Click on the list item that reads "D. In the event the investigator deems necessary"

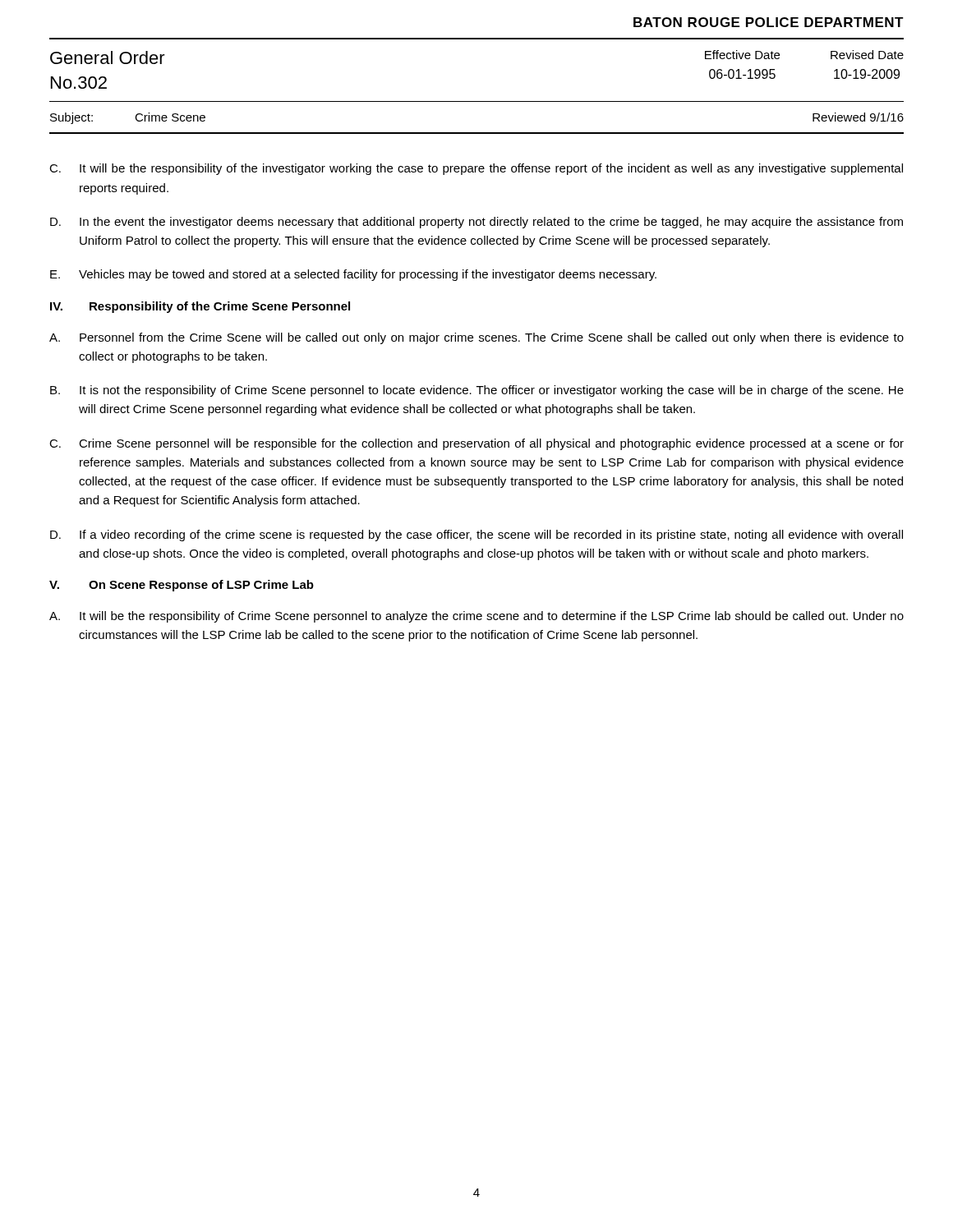pos(476,231)
